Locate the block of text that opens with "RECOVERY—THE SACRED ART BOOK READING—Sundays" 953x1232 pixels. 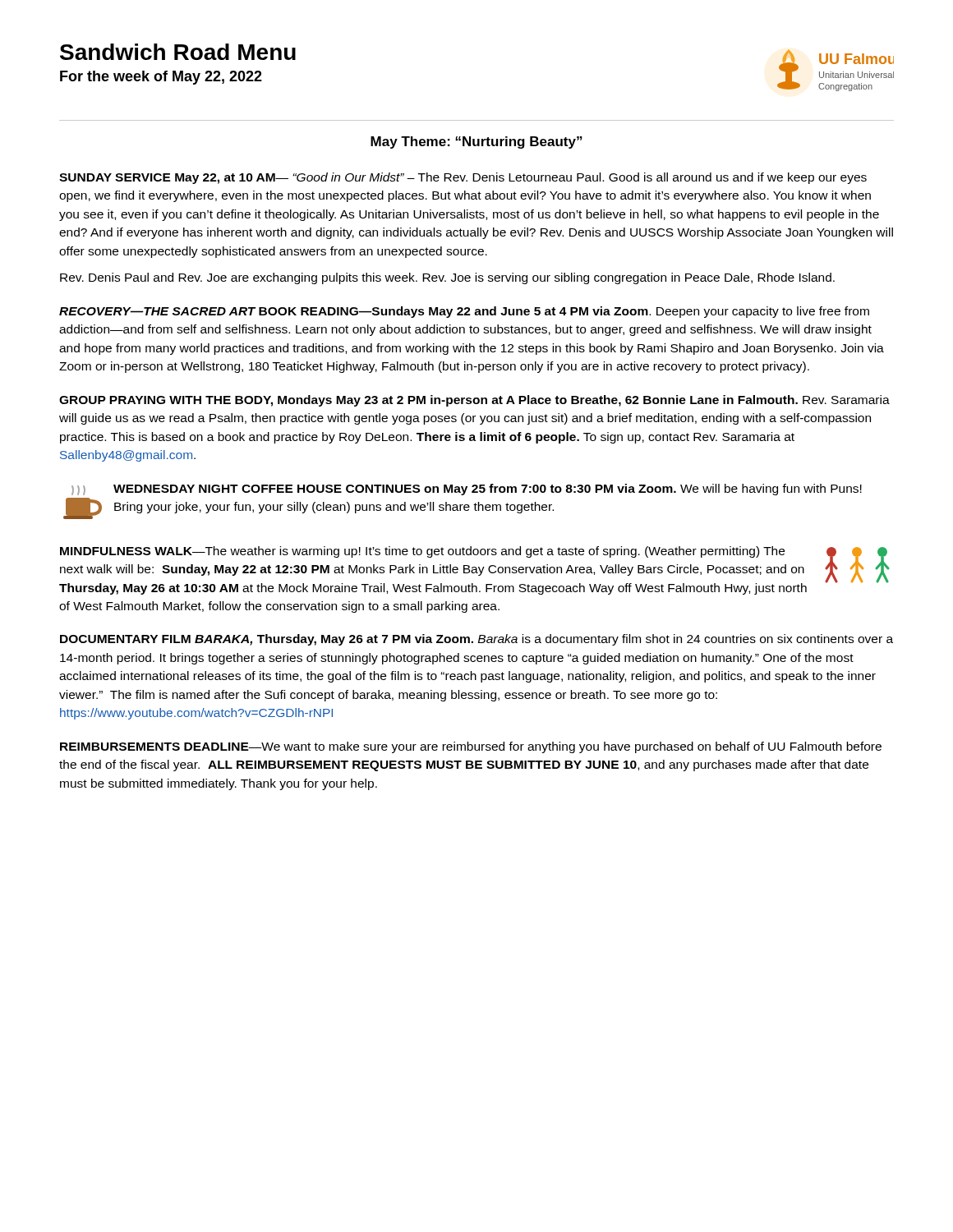click(x=476, y=339)
